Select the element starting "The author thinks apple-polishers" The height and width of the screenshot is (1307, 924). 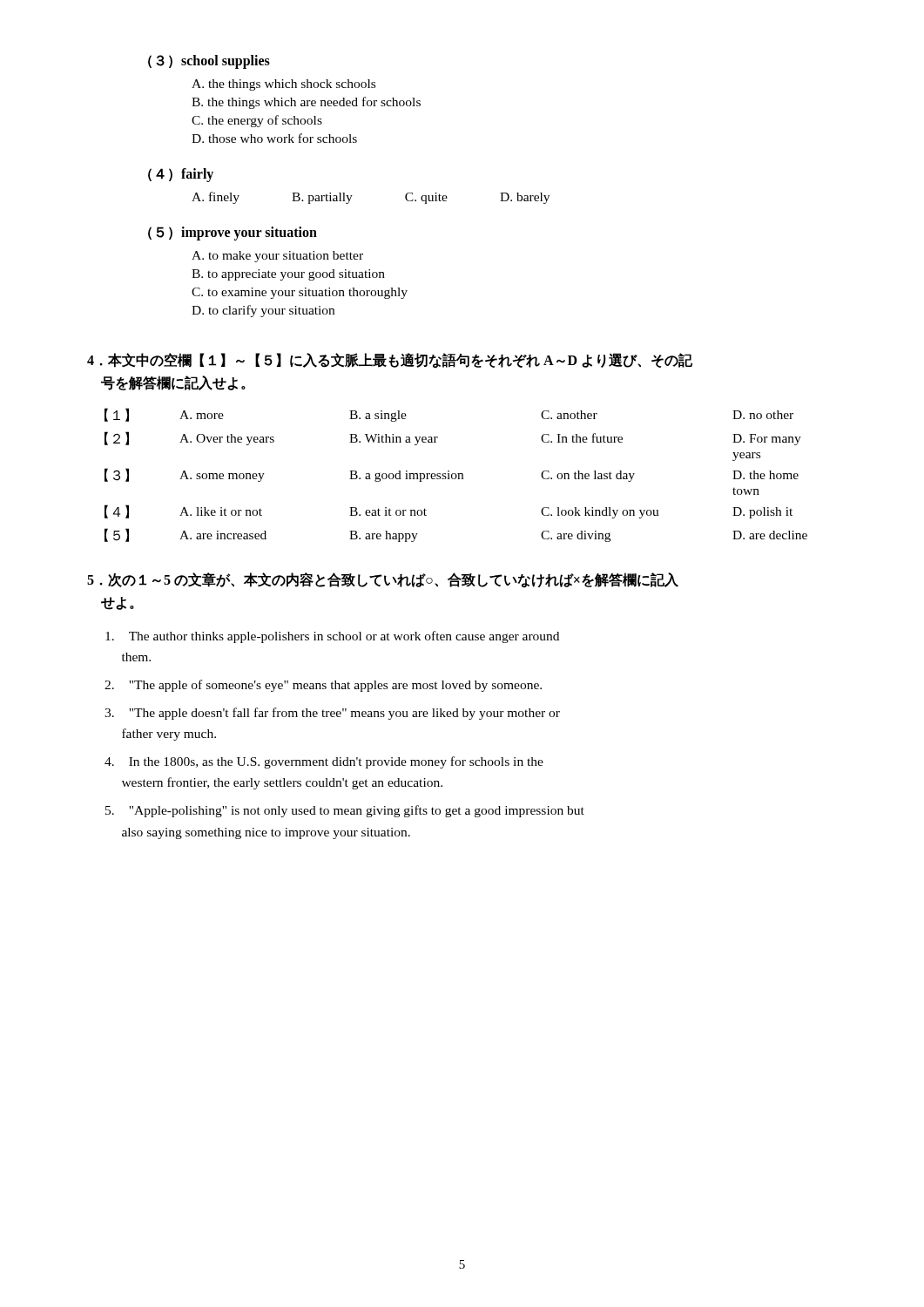coord(332,646)
